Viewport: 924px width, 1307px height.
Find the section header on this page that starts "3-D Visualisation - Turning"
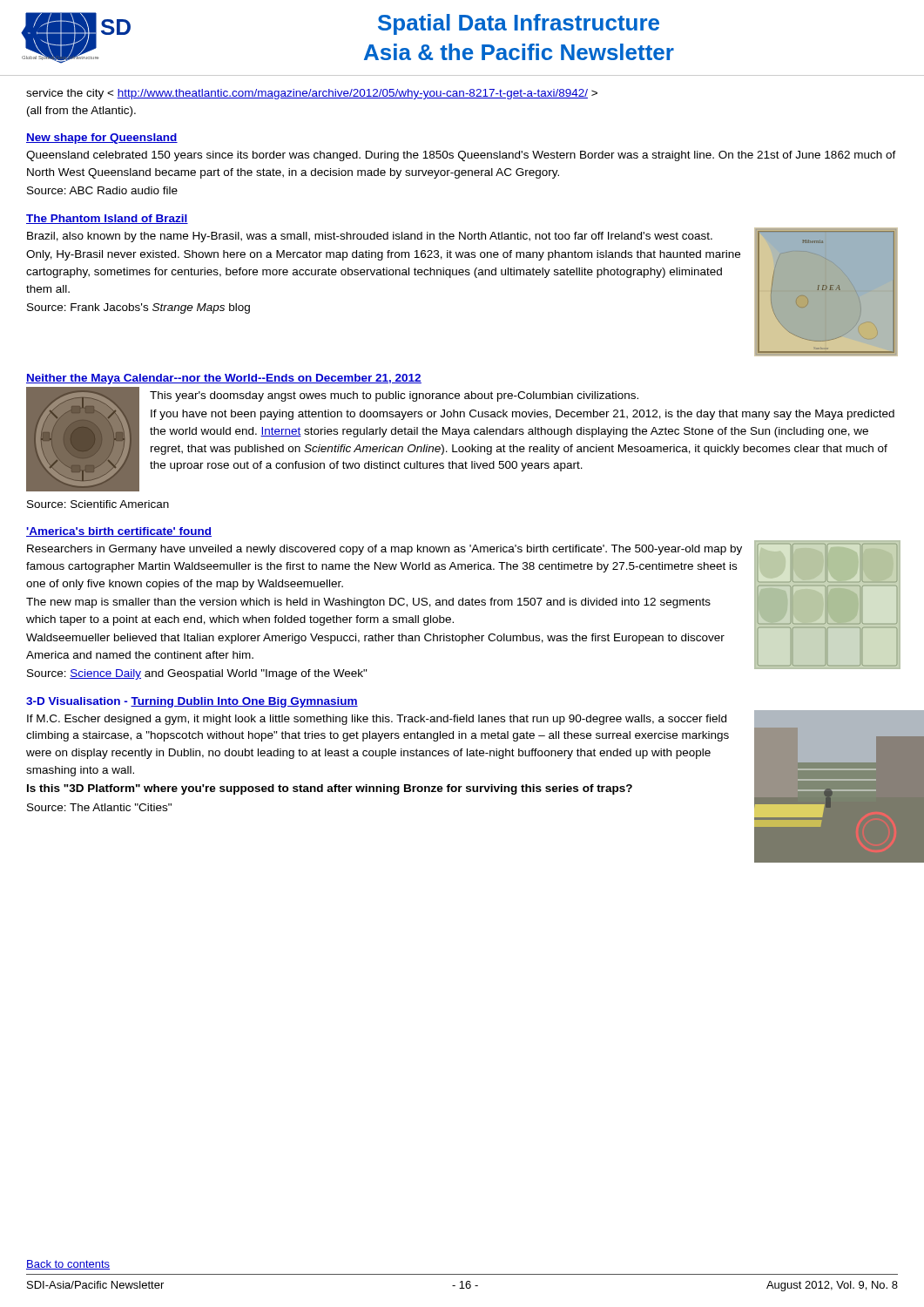192,702
